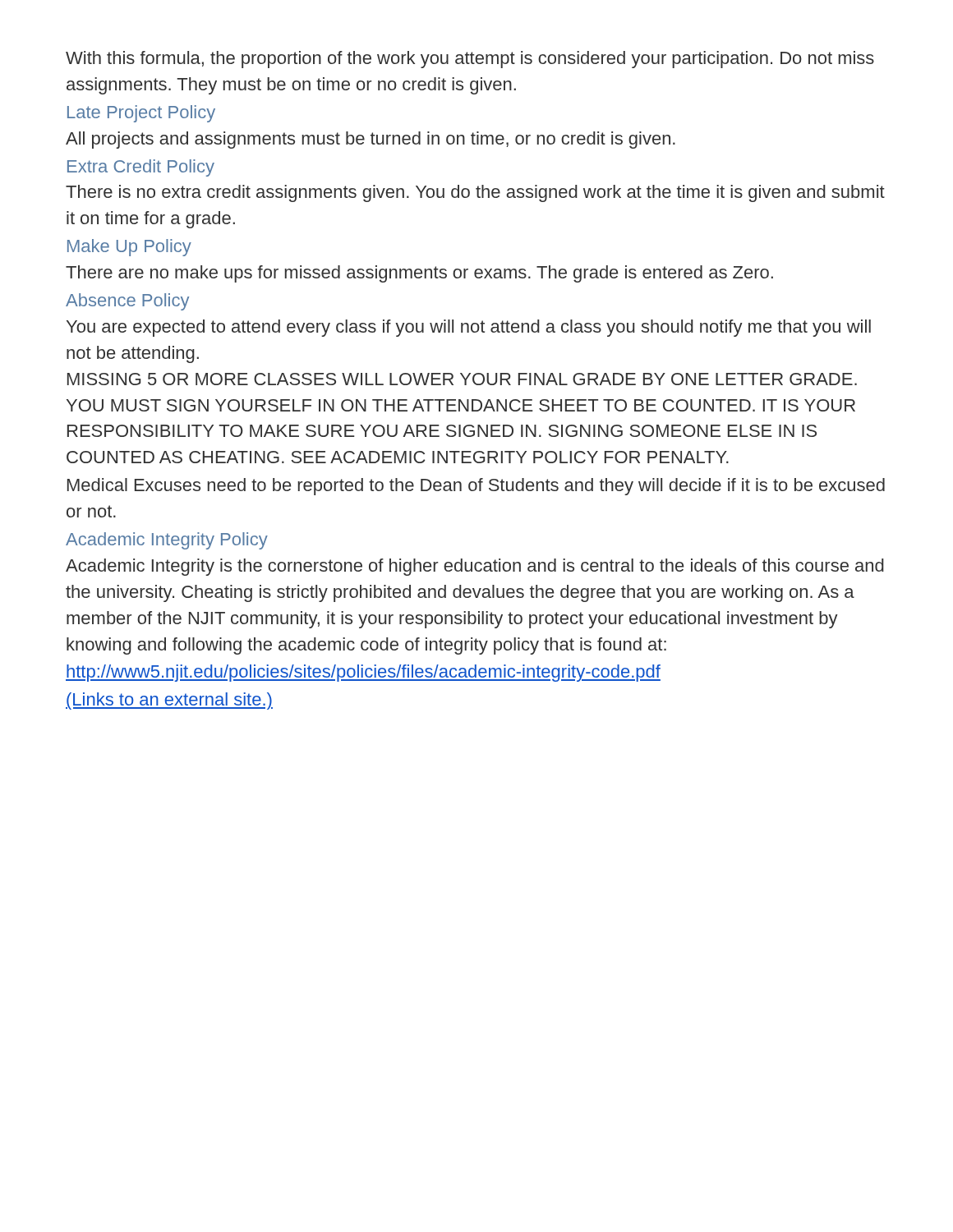Screen dimensions: 1232x953
Task: Where is the passage that starts "You are expected"?
Action: point(469,392)
